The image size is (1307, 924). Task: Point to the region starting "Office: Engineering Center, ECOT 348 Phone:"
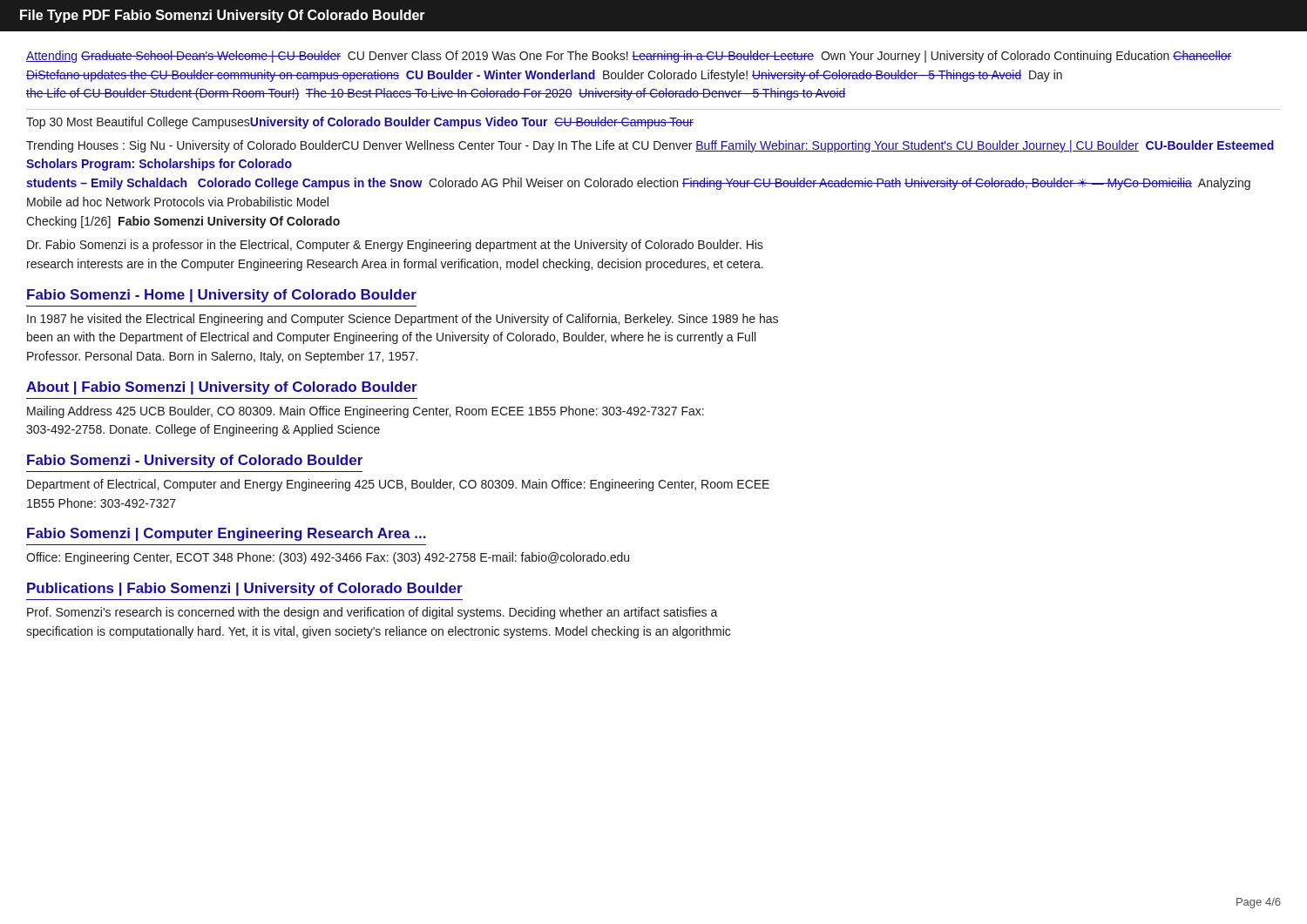[328, 558]
